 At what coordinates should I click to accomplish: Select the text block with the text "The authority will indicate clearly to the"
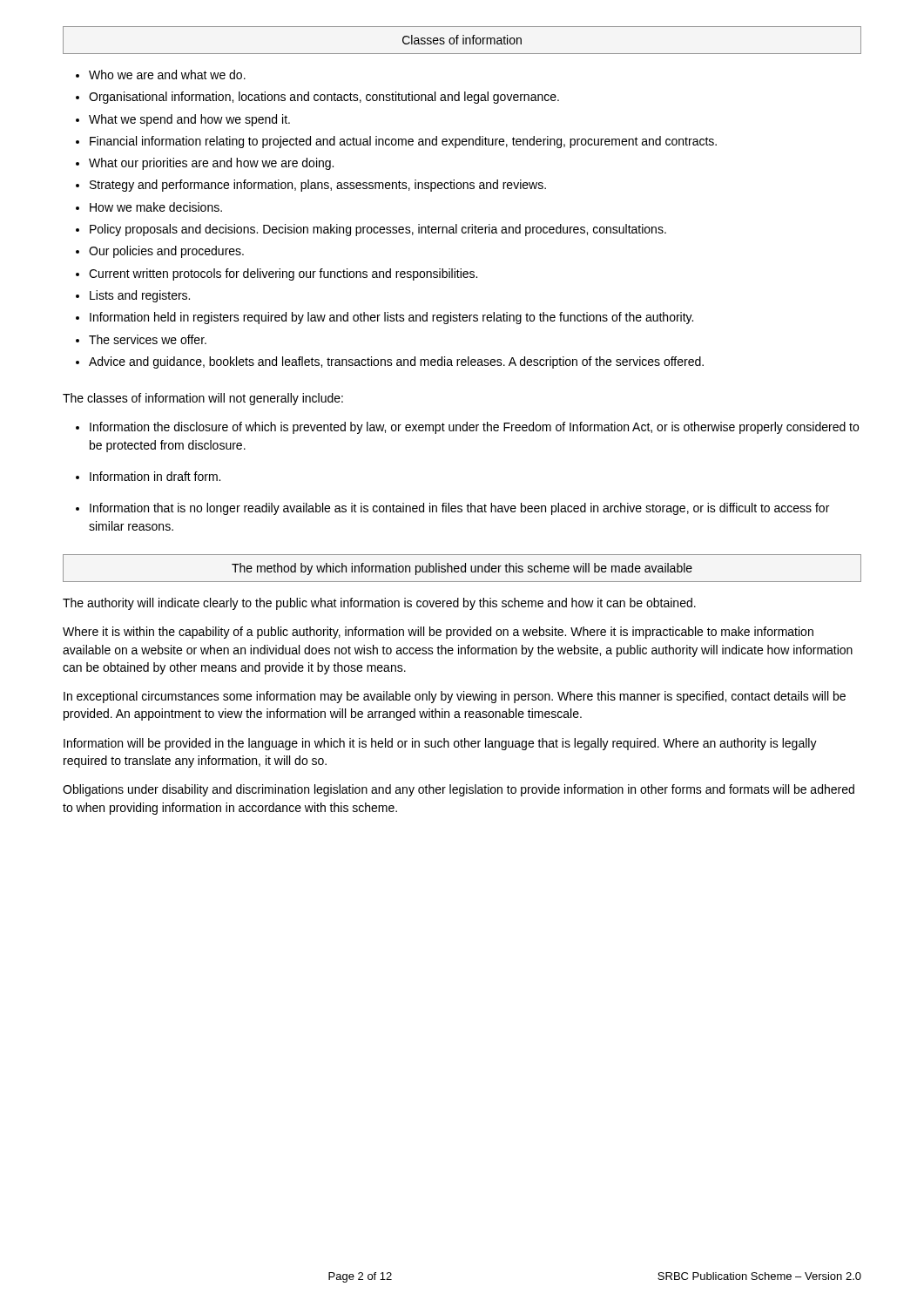point(380,603)
